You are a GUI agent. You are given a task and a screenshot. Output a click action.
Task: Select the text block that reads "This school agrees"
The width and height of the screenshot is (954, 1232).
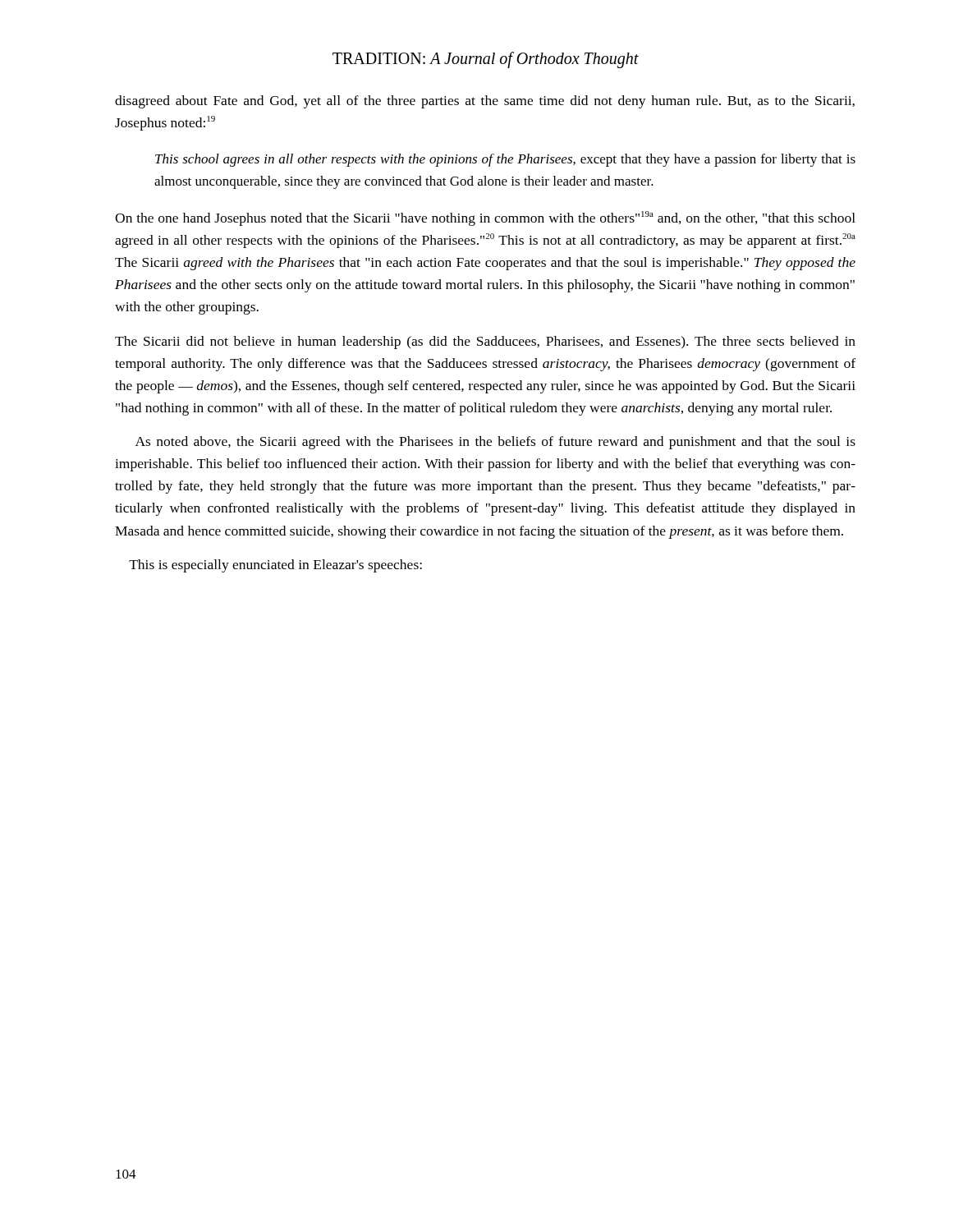pos(505,170)
